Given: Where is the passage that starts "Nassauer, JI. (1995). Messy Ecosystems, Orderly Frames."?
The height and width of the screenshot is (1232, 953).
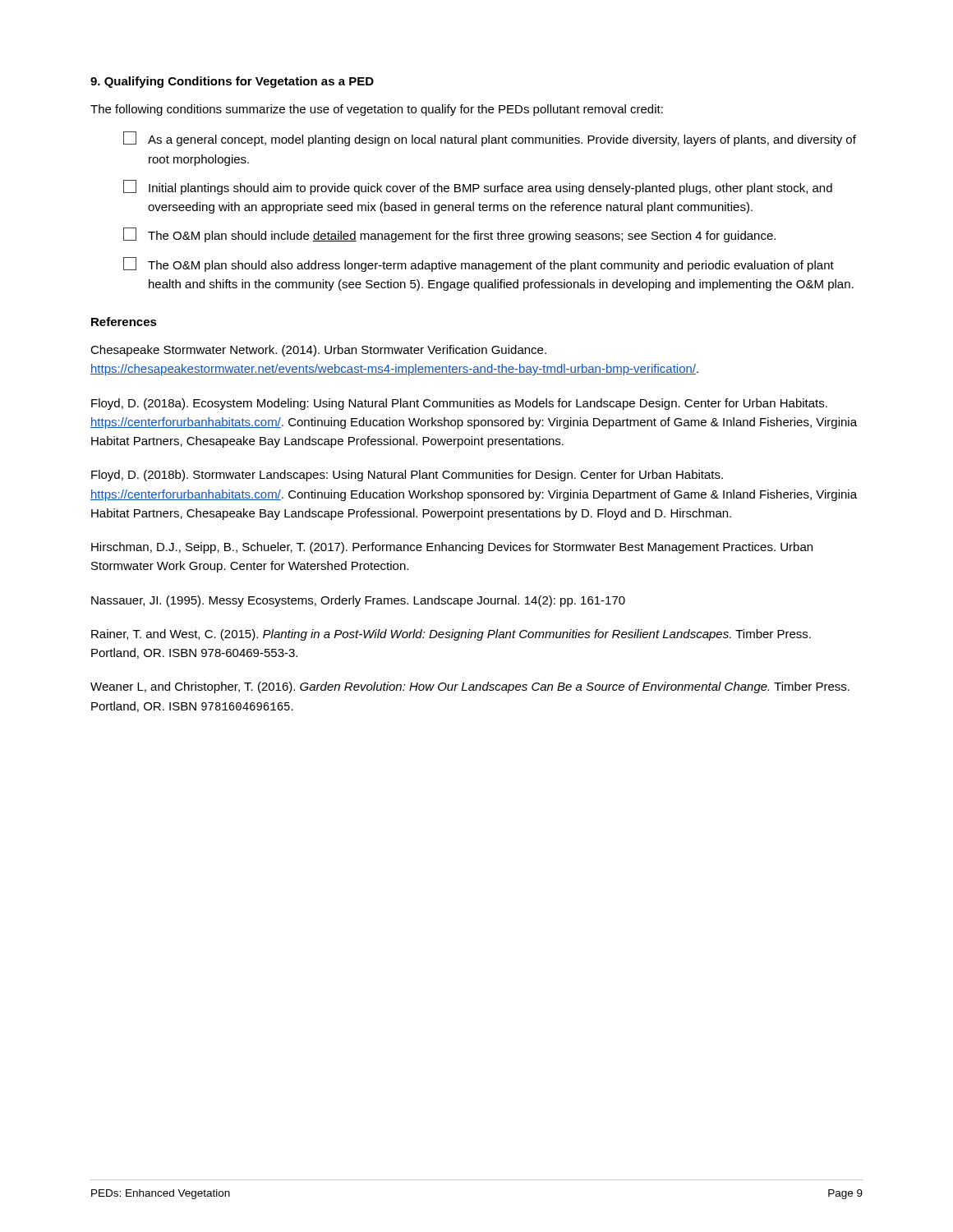Looking at the screenshot, I should point(358,600).
